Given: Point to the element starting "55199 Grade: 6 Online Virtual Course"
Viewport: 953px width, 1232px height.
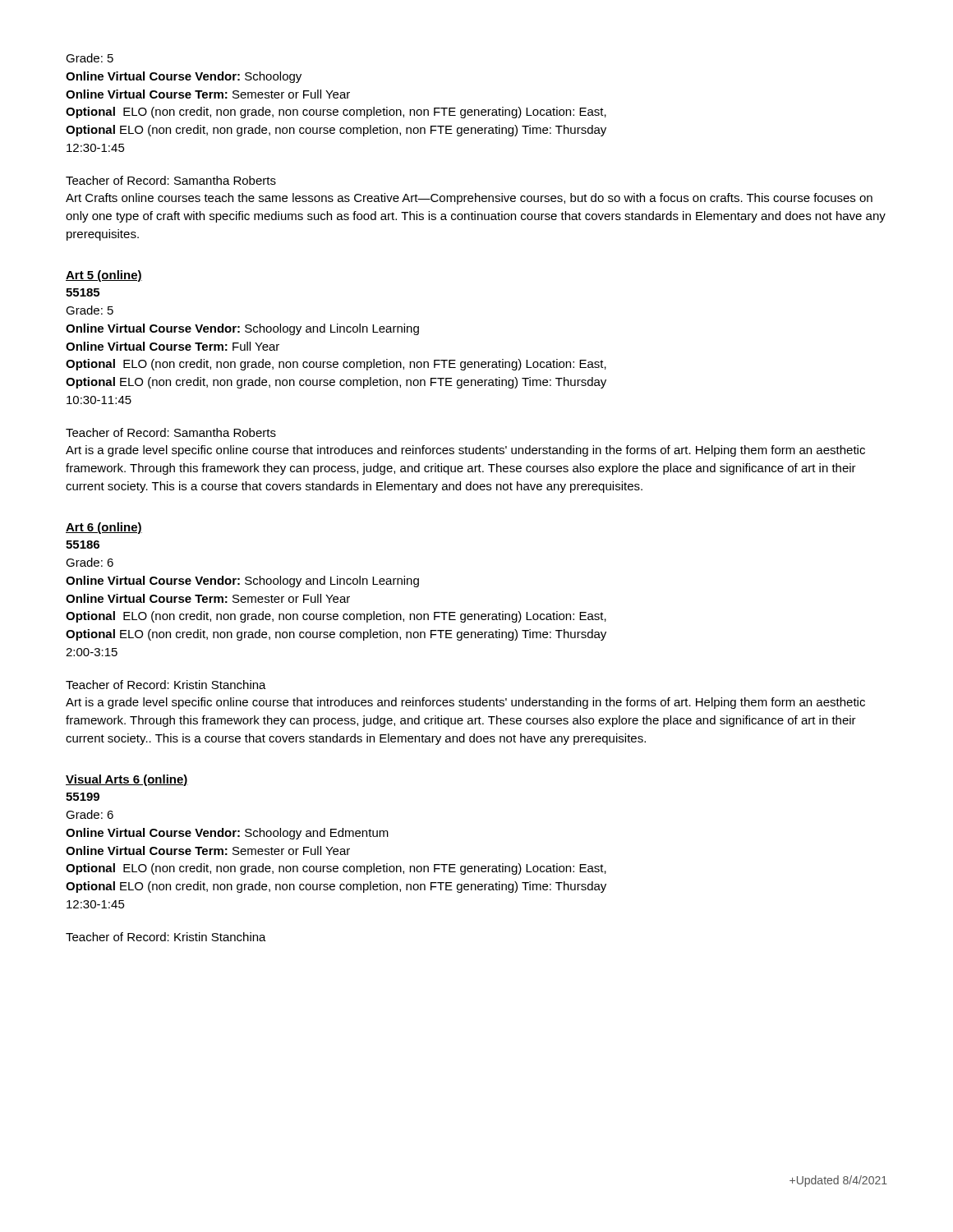Looking at the screenshot, I should point(83,797).
